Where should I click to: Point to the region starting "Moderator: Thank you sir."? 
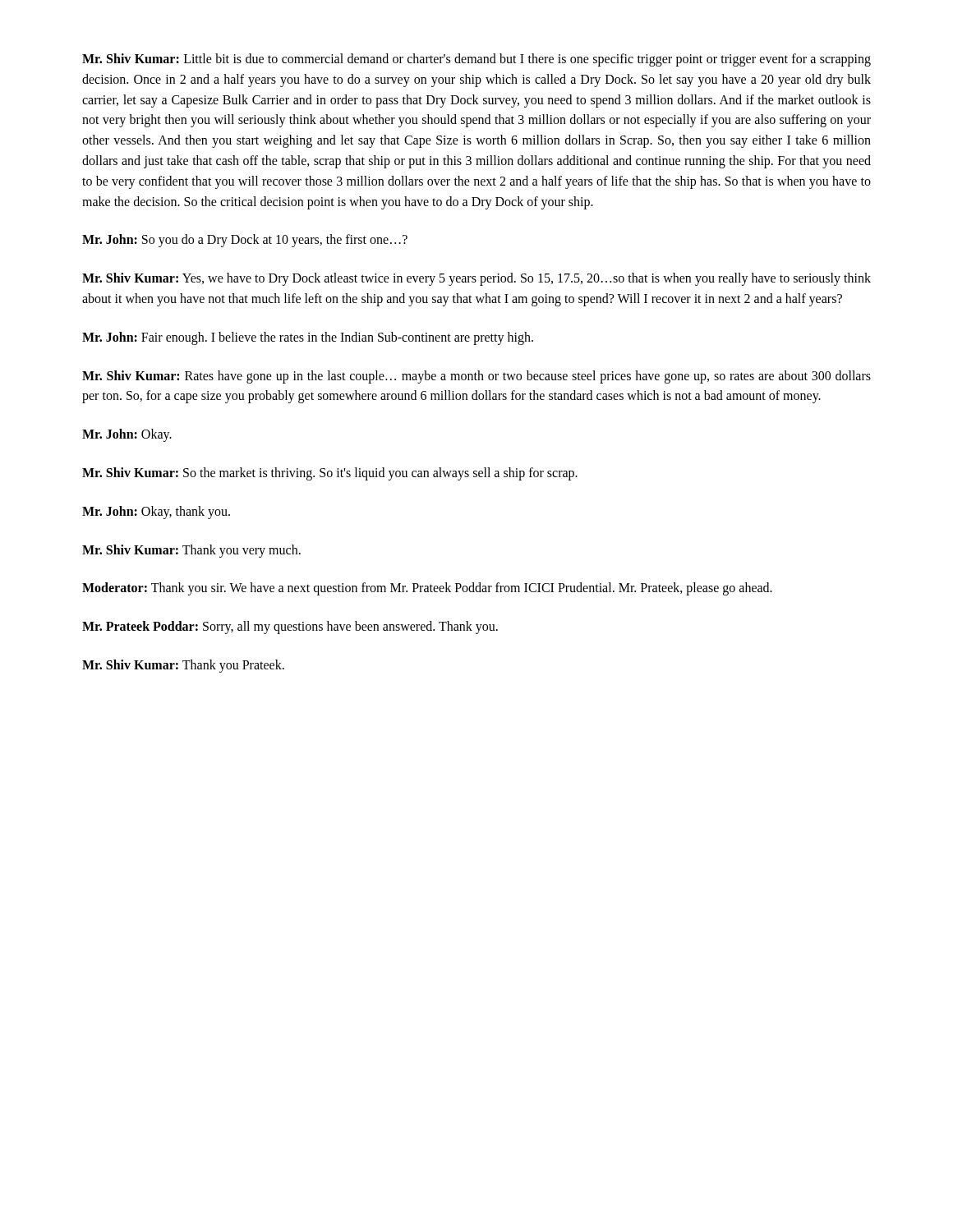[427, 588]
